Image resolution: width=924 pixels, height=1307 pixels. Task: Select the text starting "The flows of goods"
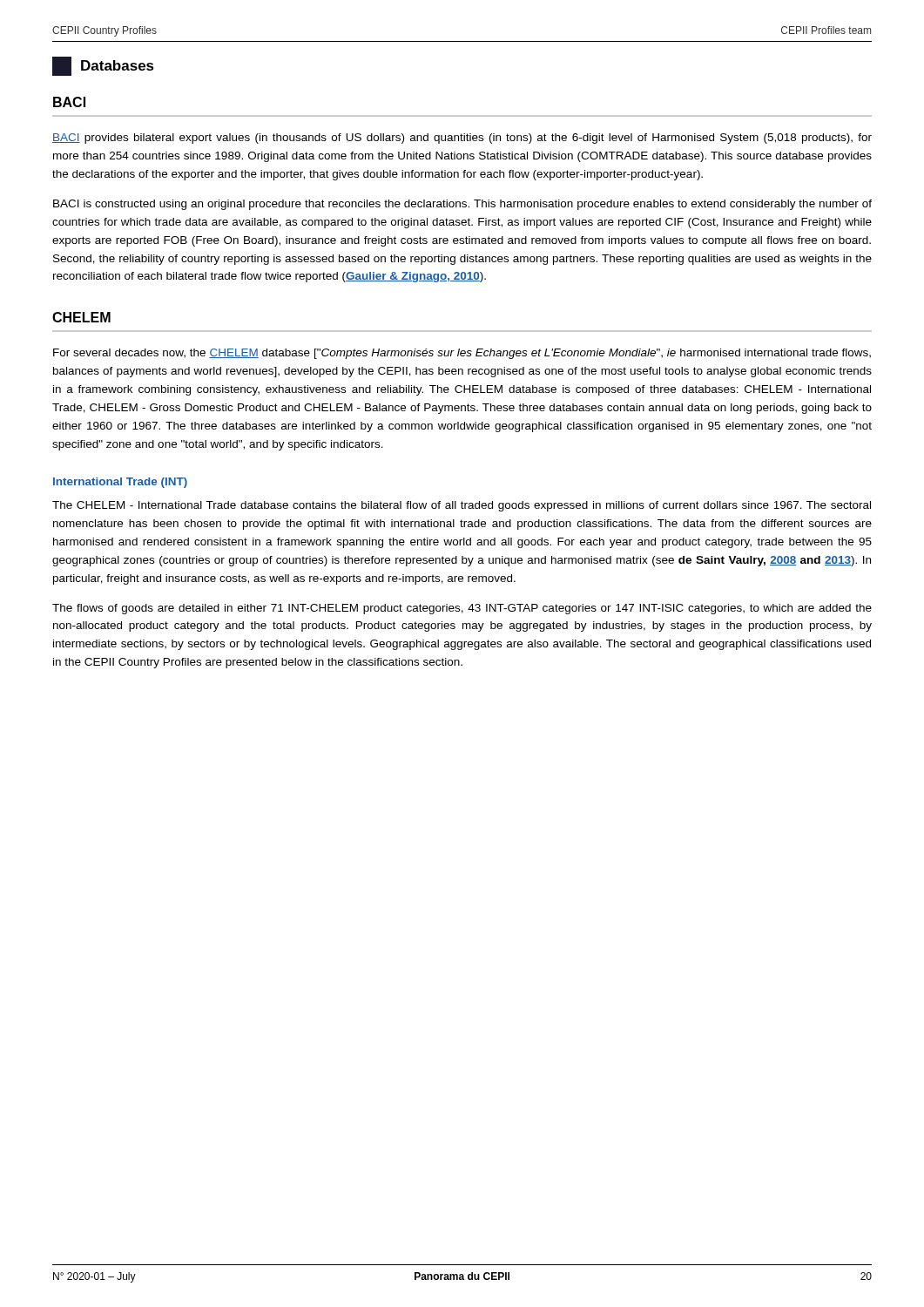462,635
